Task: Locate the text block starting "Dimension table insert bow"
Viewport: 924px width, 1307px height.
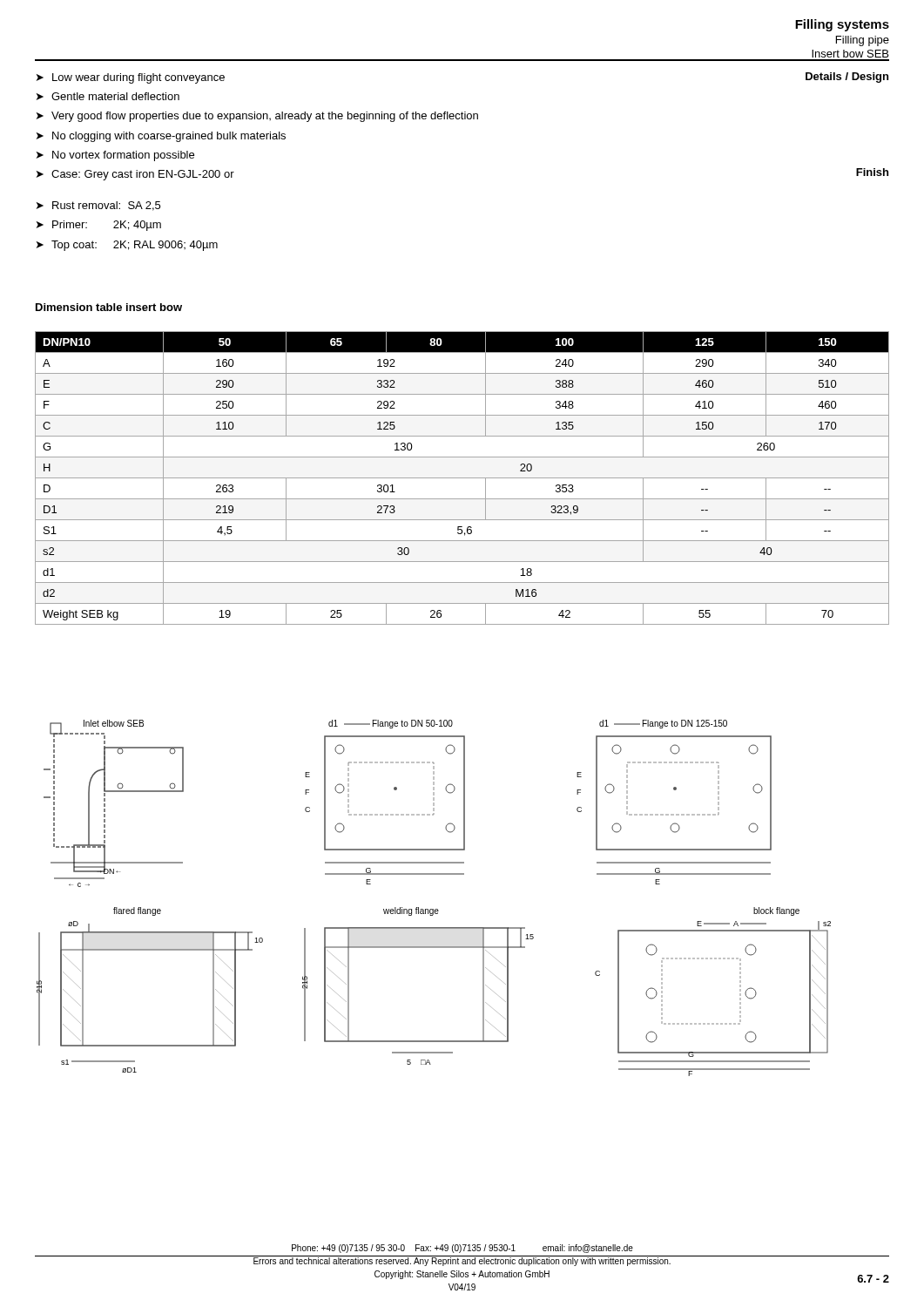Action: point(108,307)
